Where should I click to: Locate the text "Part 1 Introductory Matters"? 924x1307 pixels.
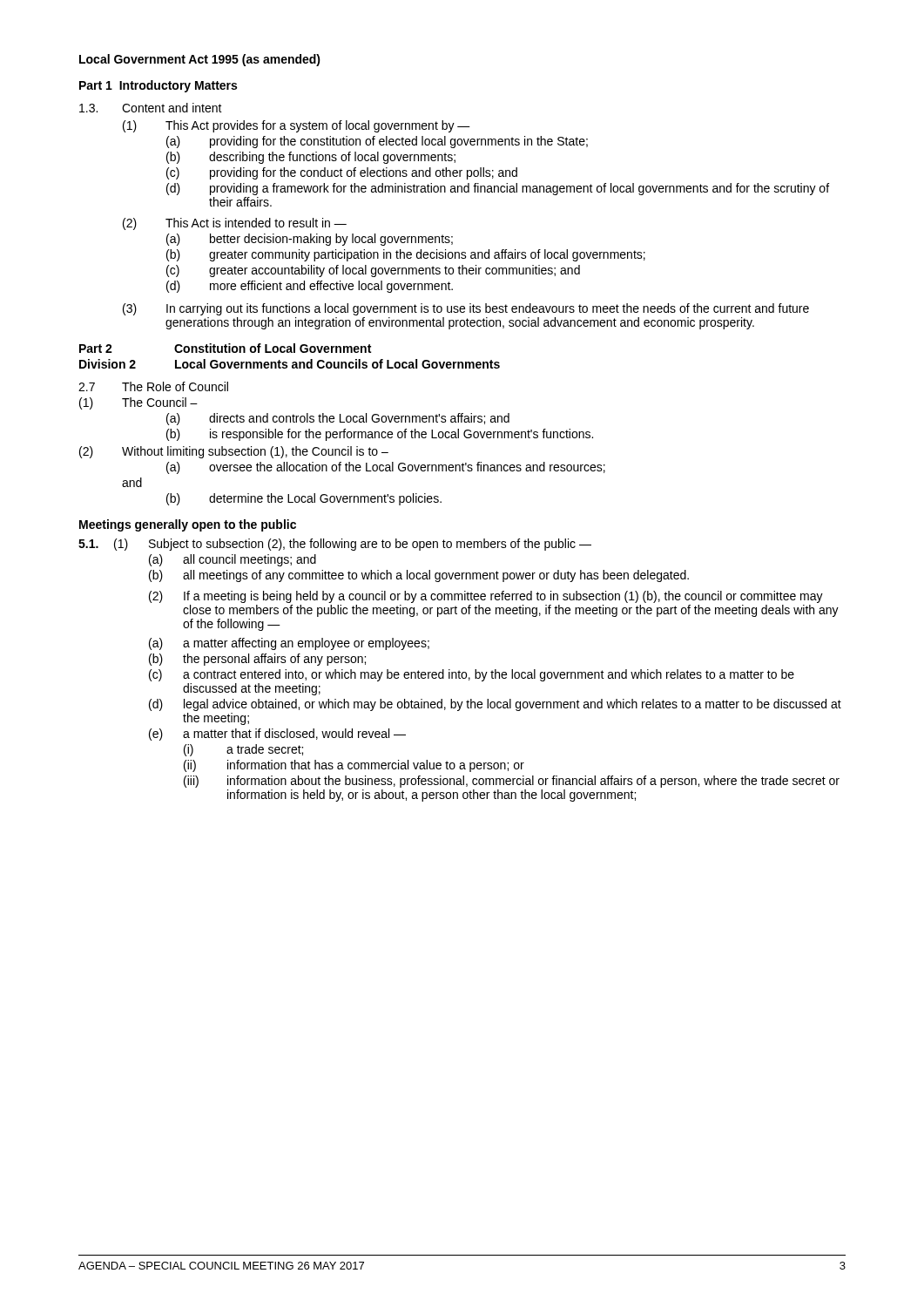pos(158,85)
